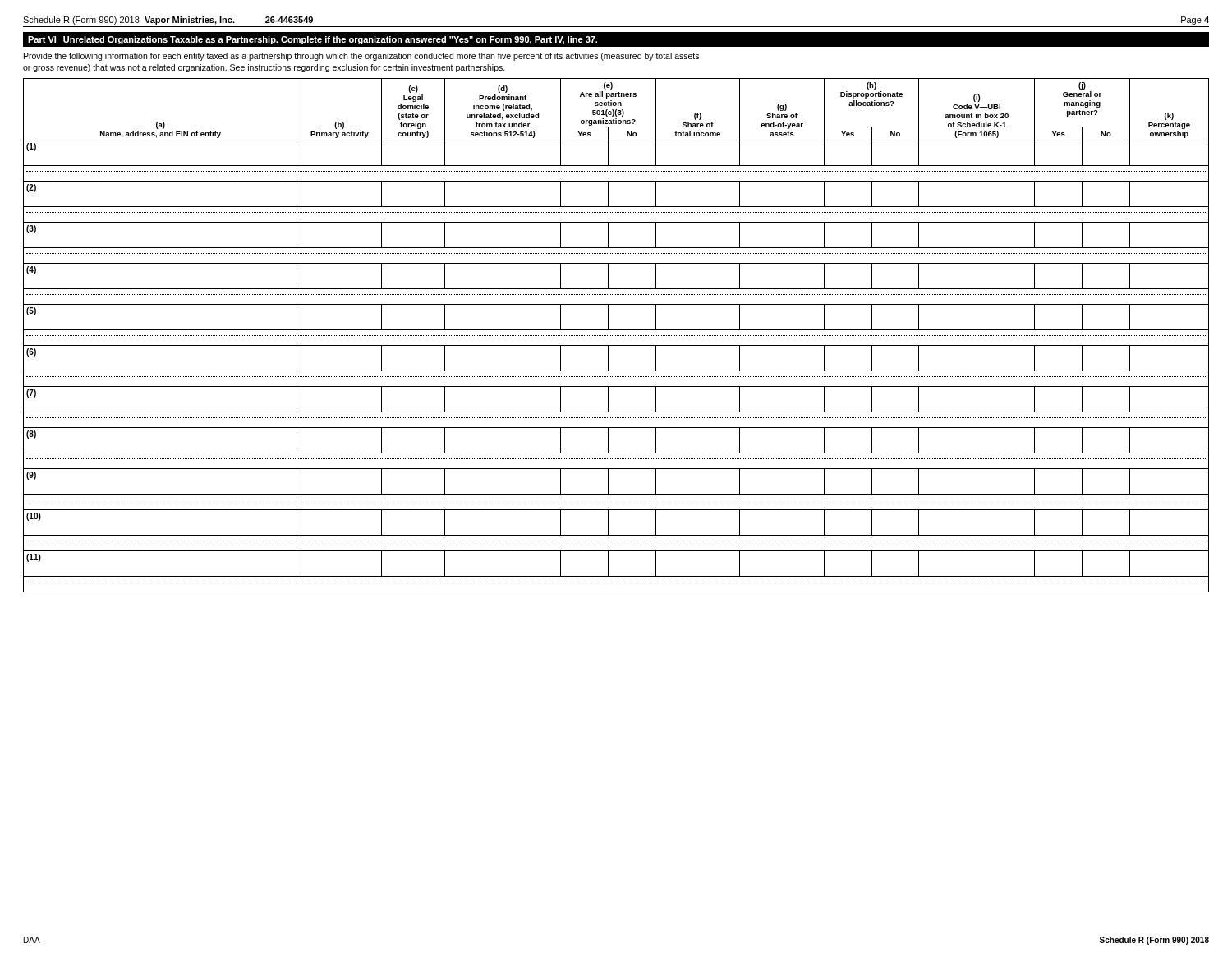The width and height of the screenshot is (1232, 953).
Task: Find the element starting "Part VI Unrelated Organizations Taxable as"
Action: pos(313,39)
